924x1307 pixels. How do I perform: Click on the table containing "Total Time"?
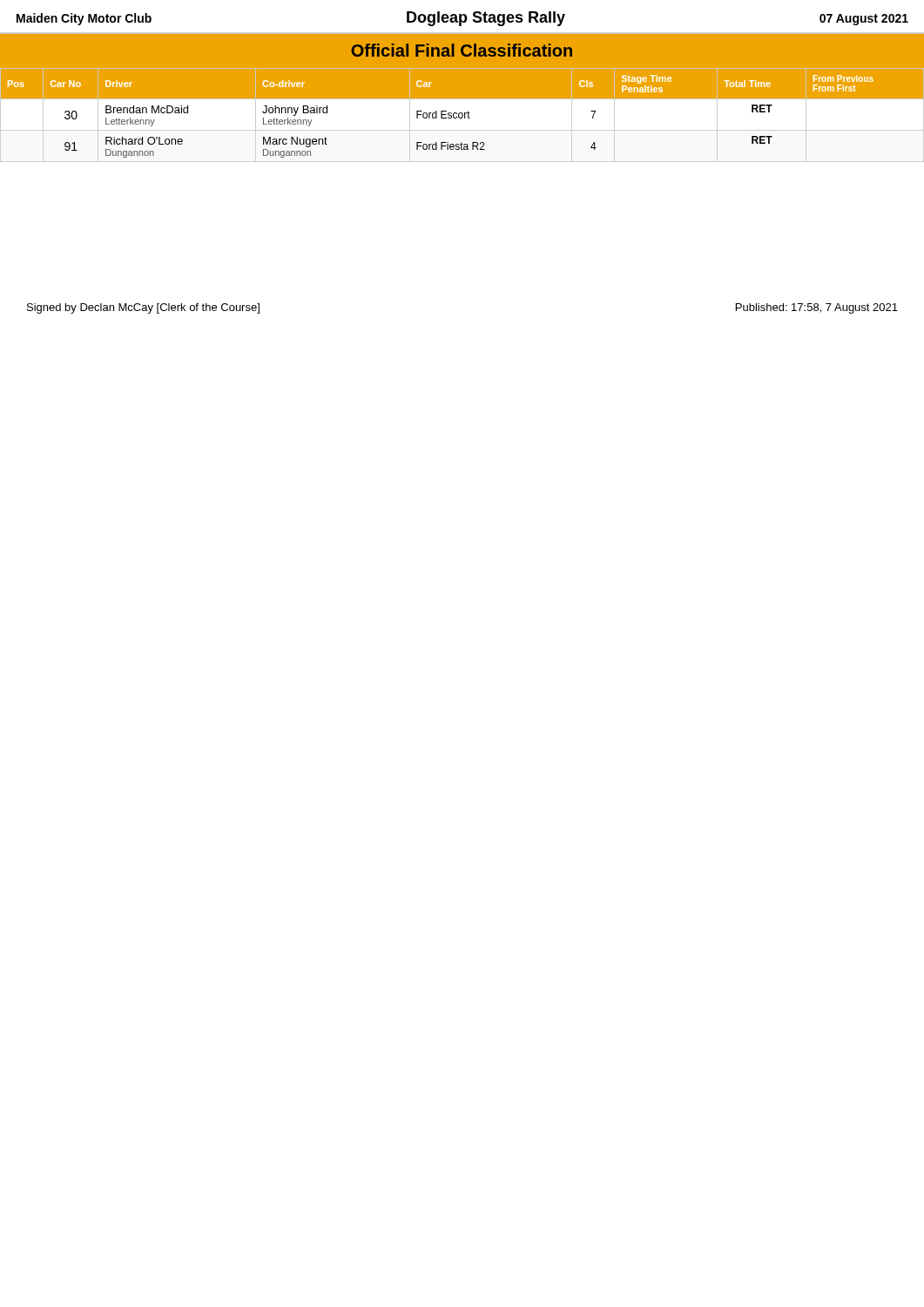click(462, 115)
